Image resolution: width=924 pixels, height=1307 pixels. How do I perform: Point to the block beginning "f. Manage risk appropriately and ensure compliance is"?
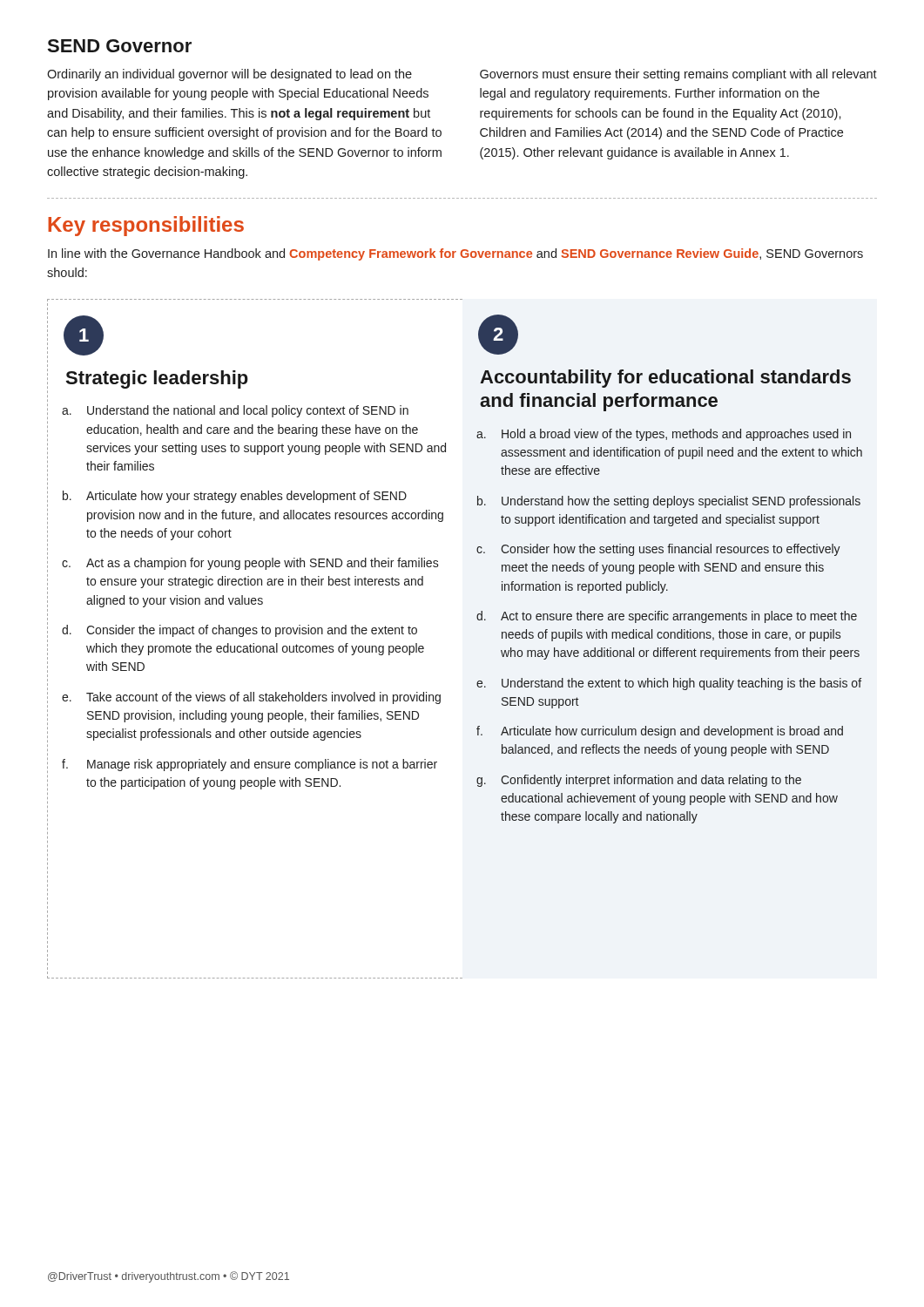pos(255,774)
